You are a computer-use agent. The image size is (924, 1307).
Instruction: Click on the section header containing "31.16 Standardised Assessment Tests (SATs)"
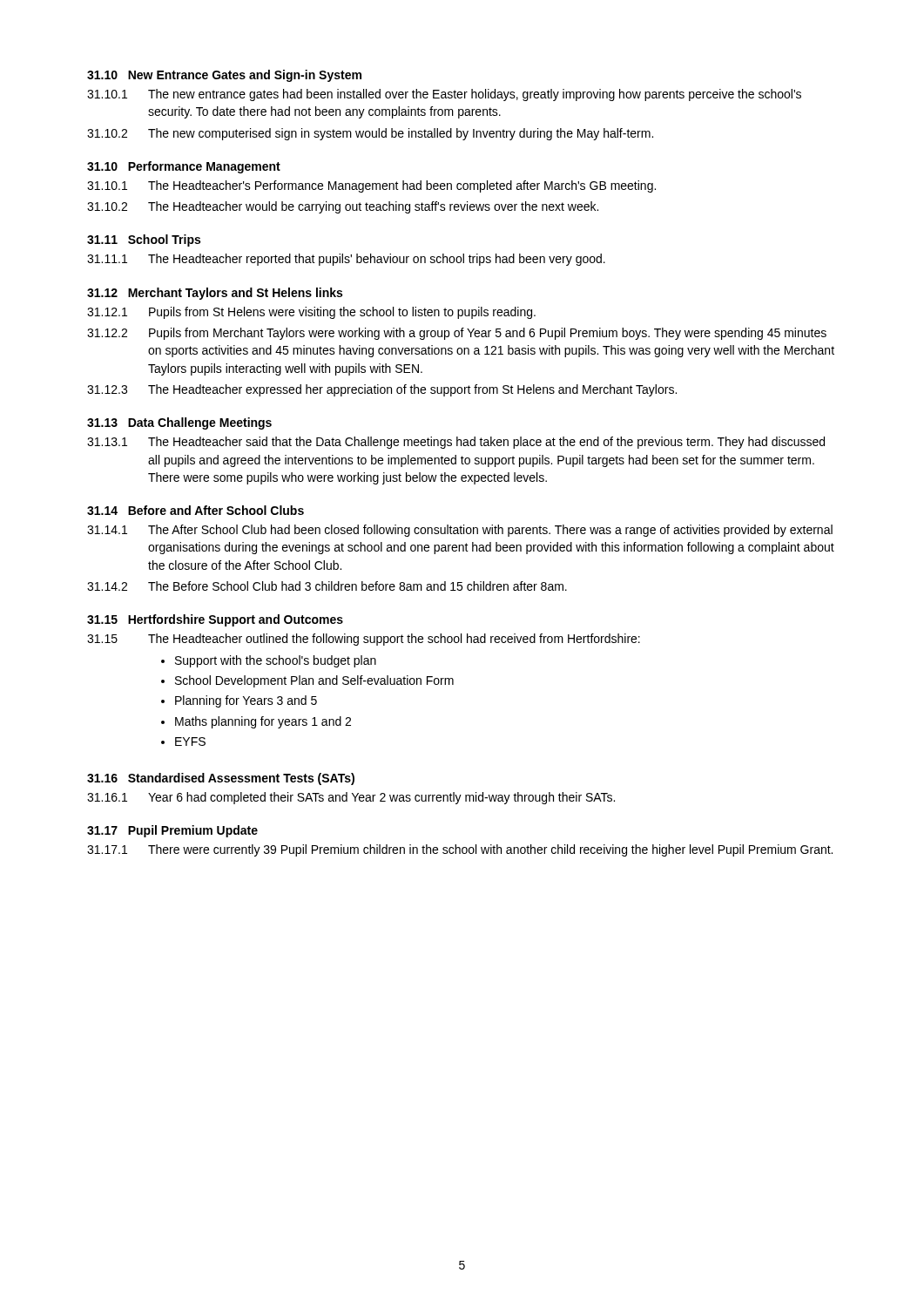click(221, 778)
